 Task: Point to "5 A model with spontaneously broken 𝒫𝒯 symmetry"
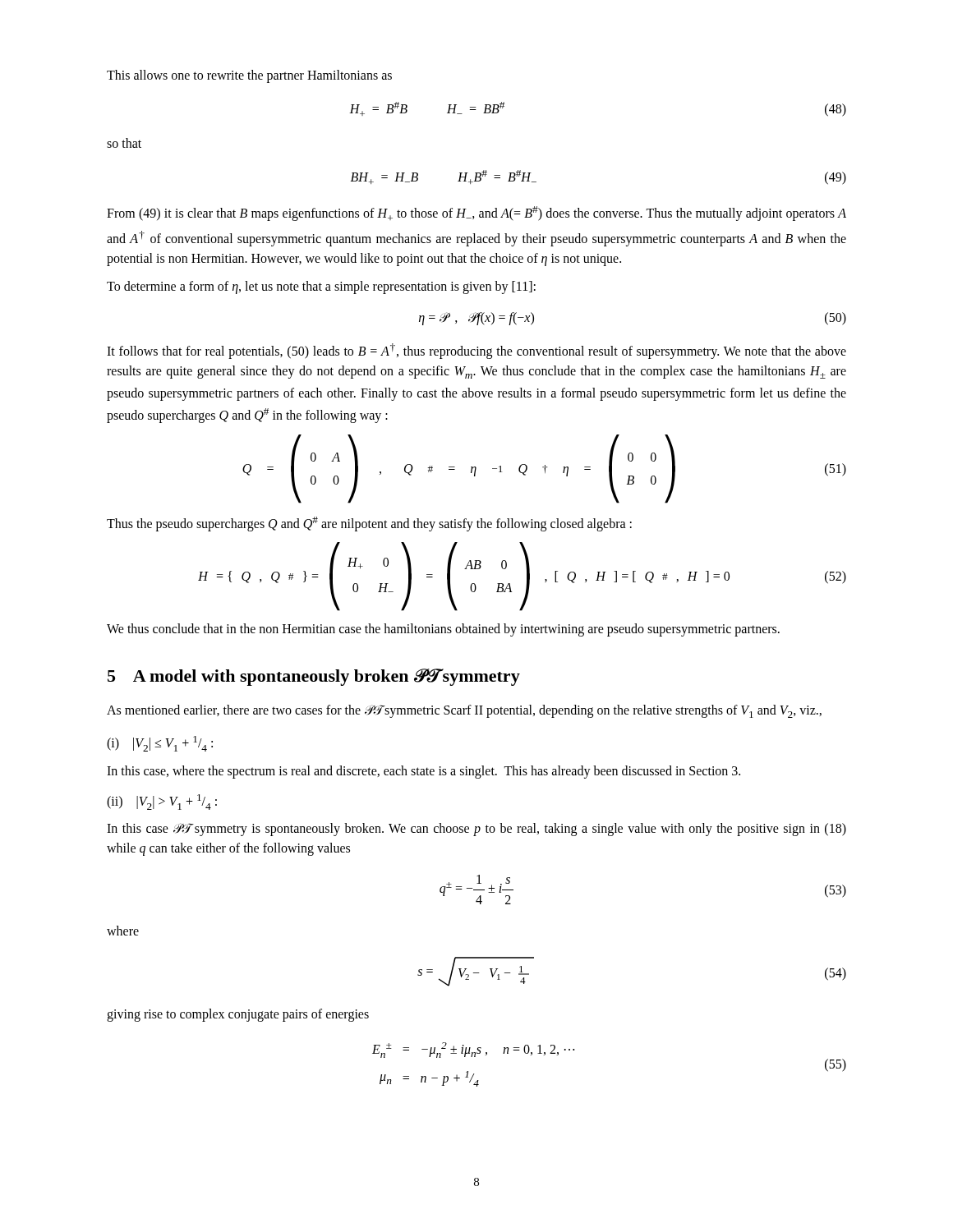click(x=313, y=676)
